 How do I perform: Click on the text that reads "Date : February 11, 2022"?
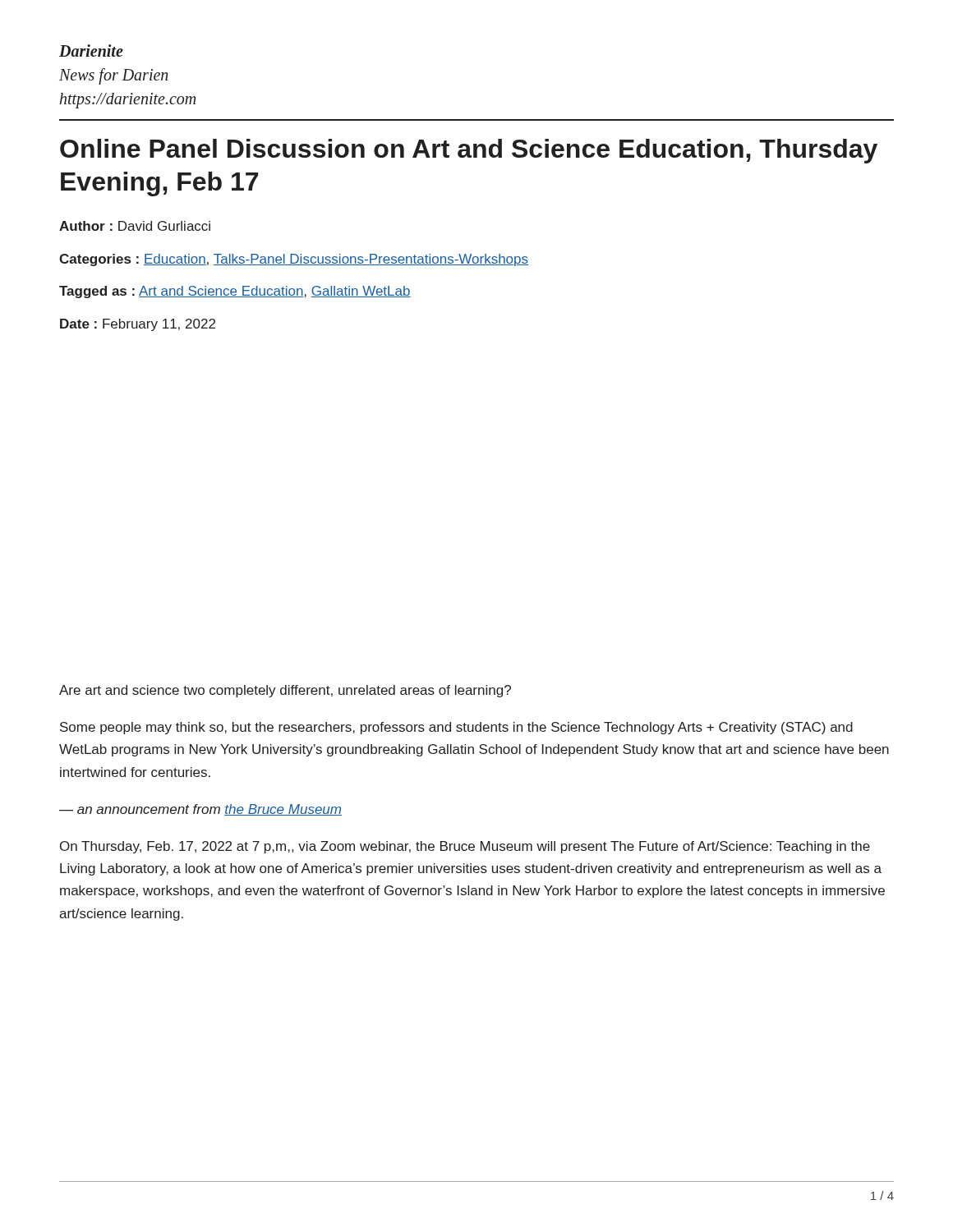(138, 324)
